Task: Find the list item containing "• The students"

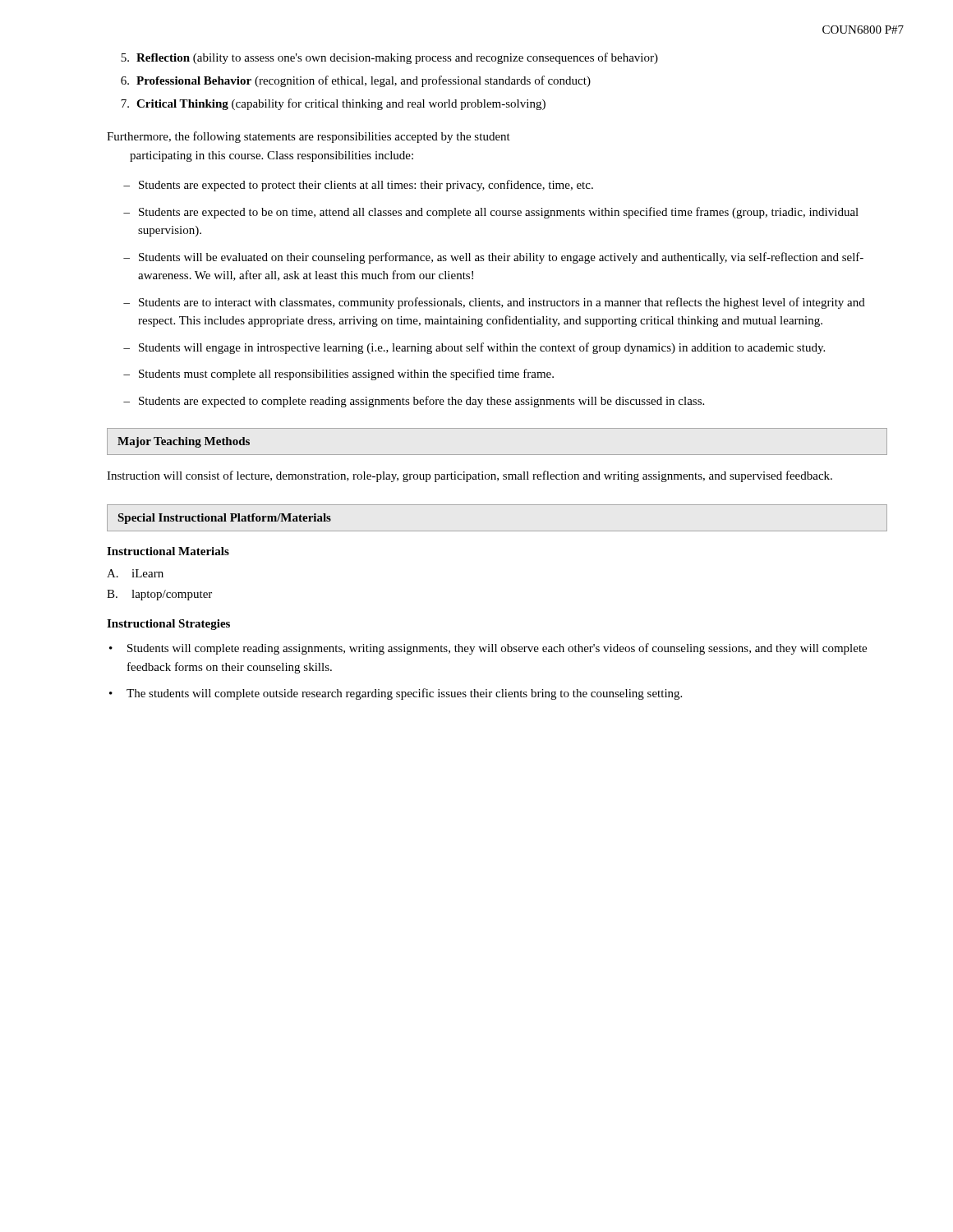Action: [x=497, y=693]
